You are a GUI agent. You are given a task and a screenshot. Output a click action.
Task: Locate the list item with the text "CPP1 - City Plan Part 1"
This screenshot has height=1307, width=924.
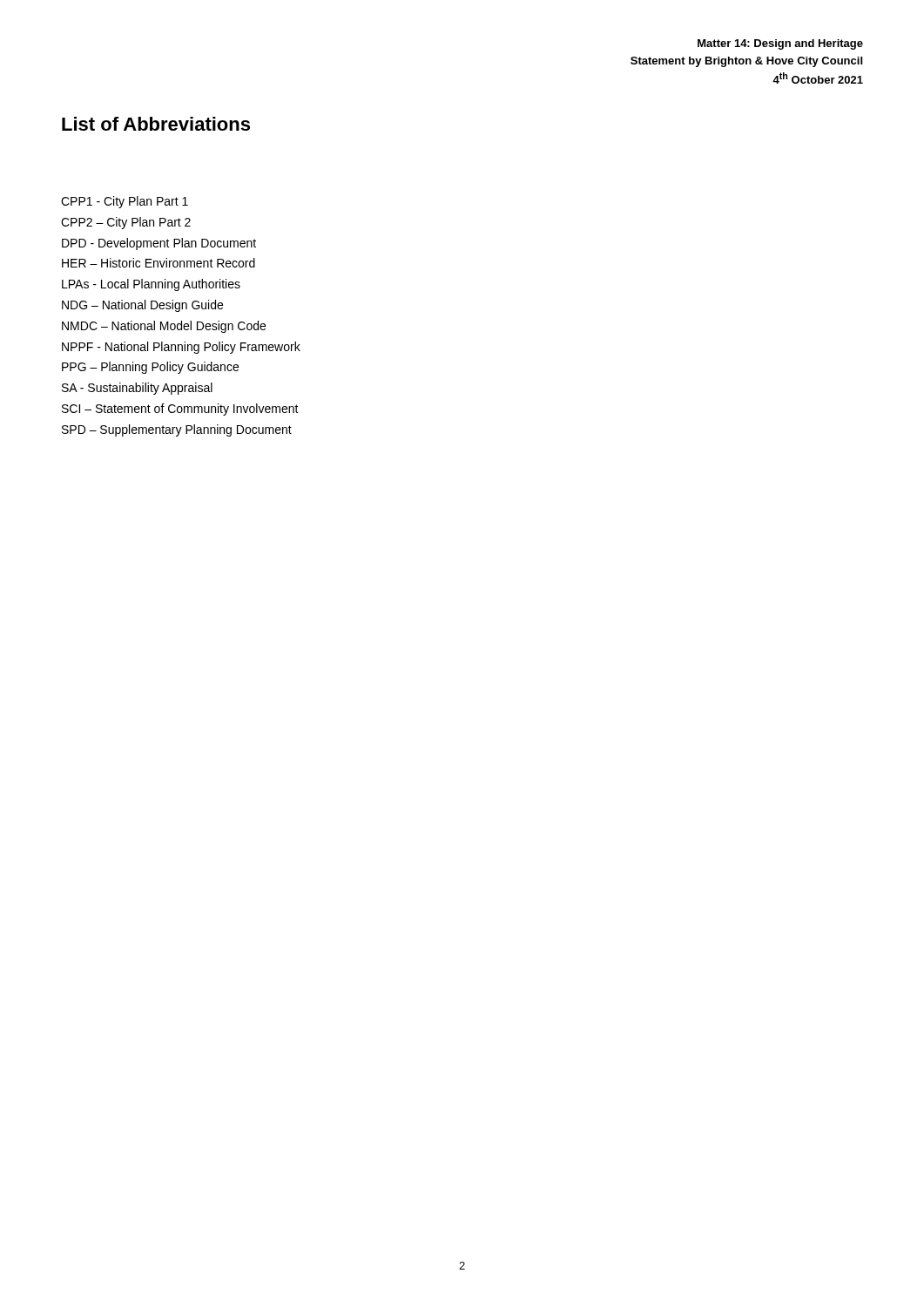pyautogui.click(x=125, y=201)
